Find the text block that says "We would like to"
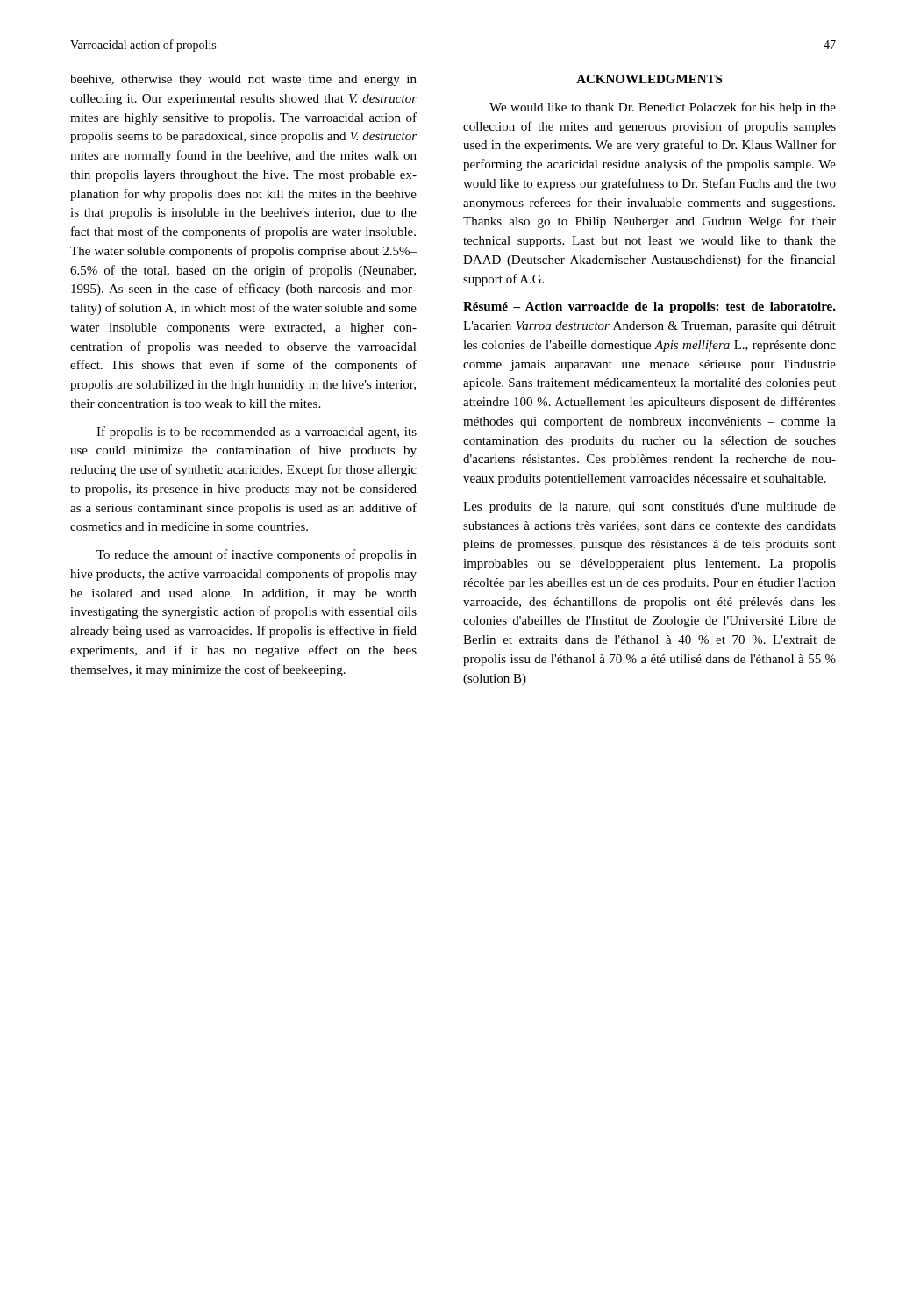 click(x=649, y=193)
